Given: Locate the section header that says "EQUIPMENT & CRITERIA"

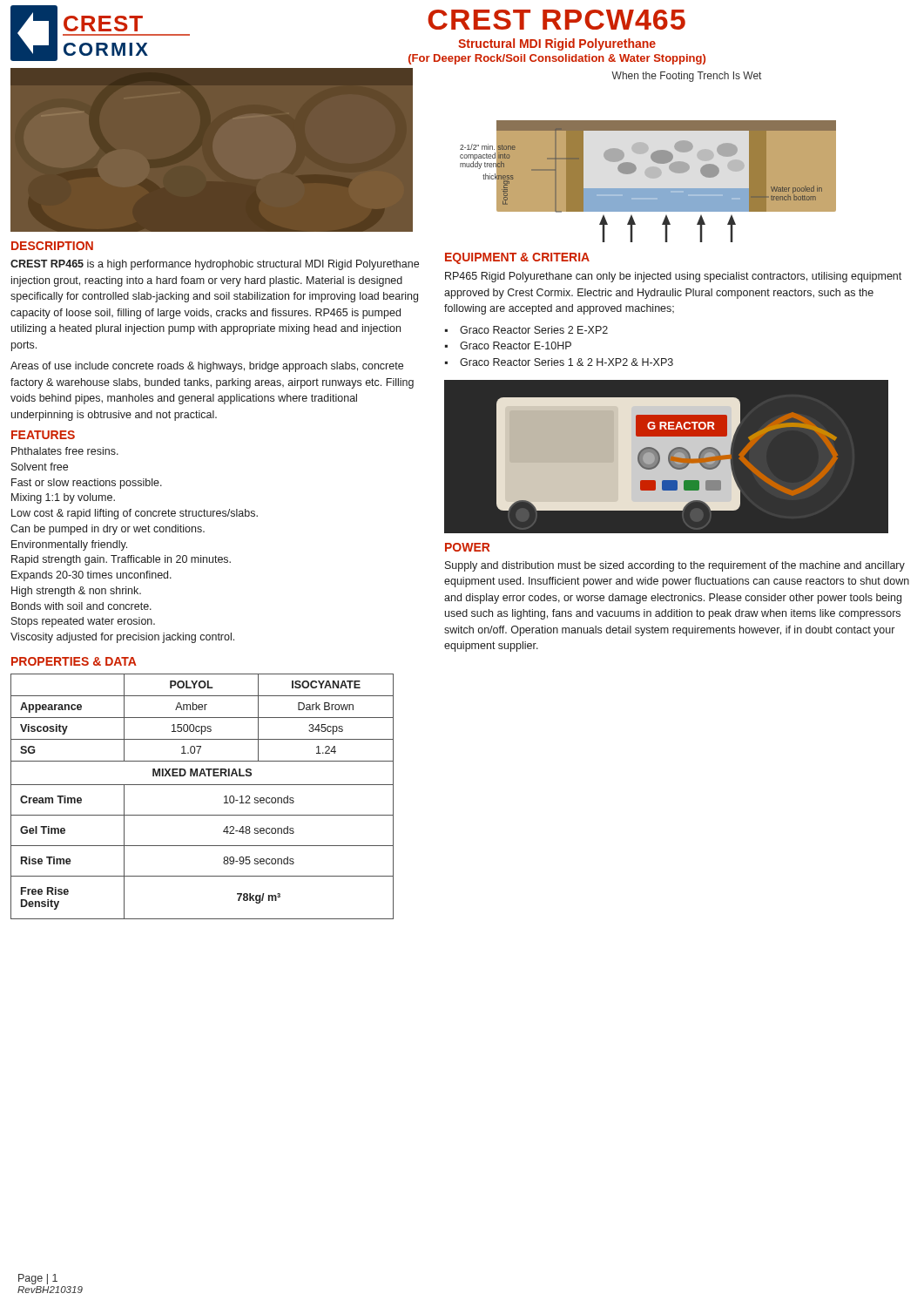Looking at the screenshot, I should [x=517, y=257].
